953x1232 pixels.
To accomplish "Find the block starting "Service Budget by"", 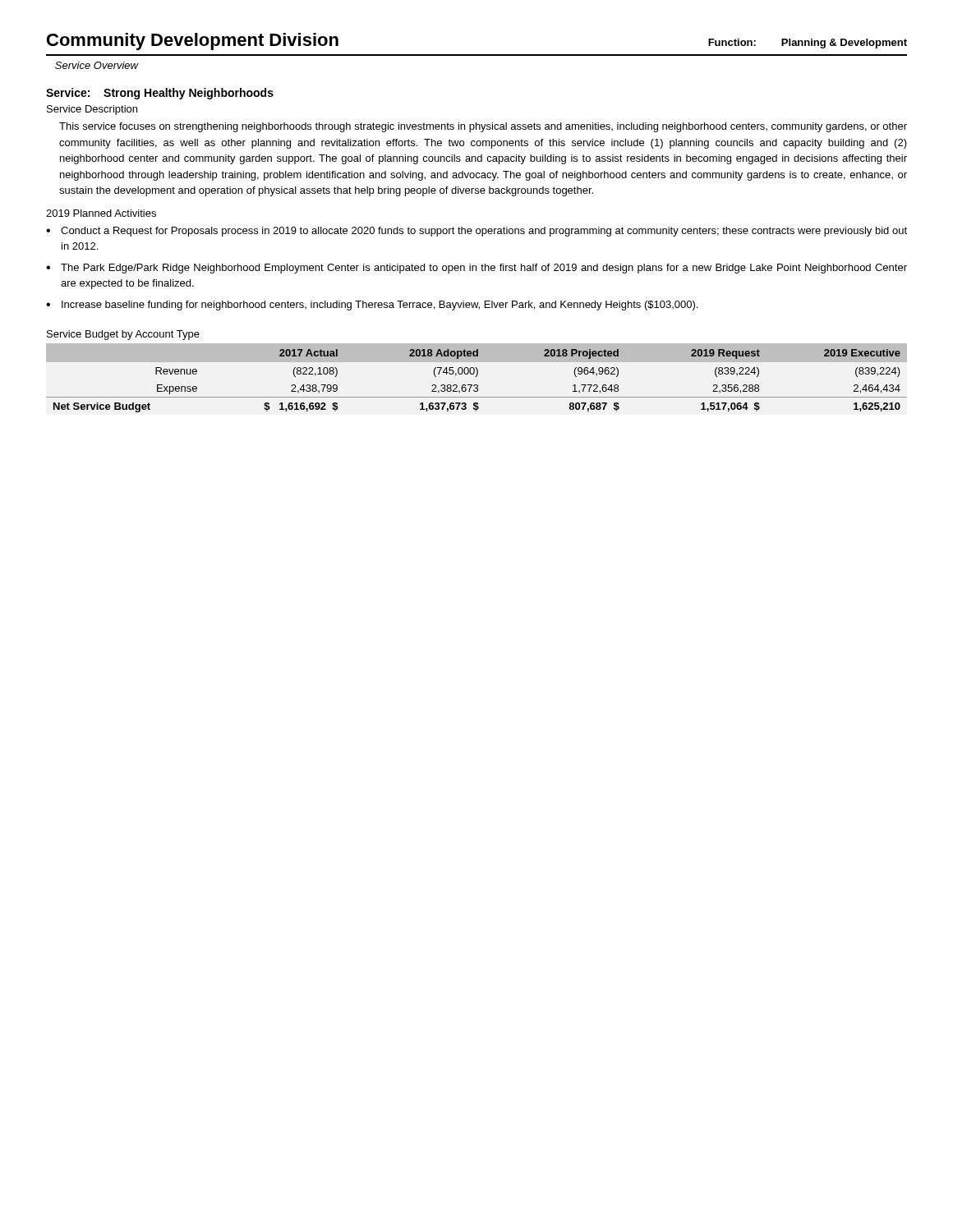I will [x=123, y=334].
